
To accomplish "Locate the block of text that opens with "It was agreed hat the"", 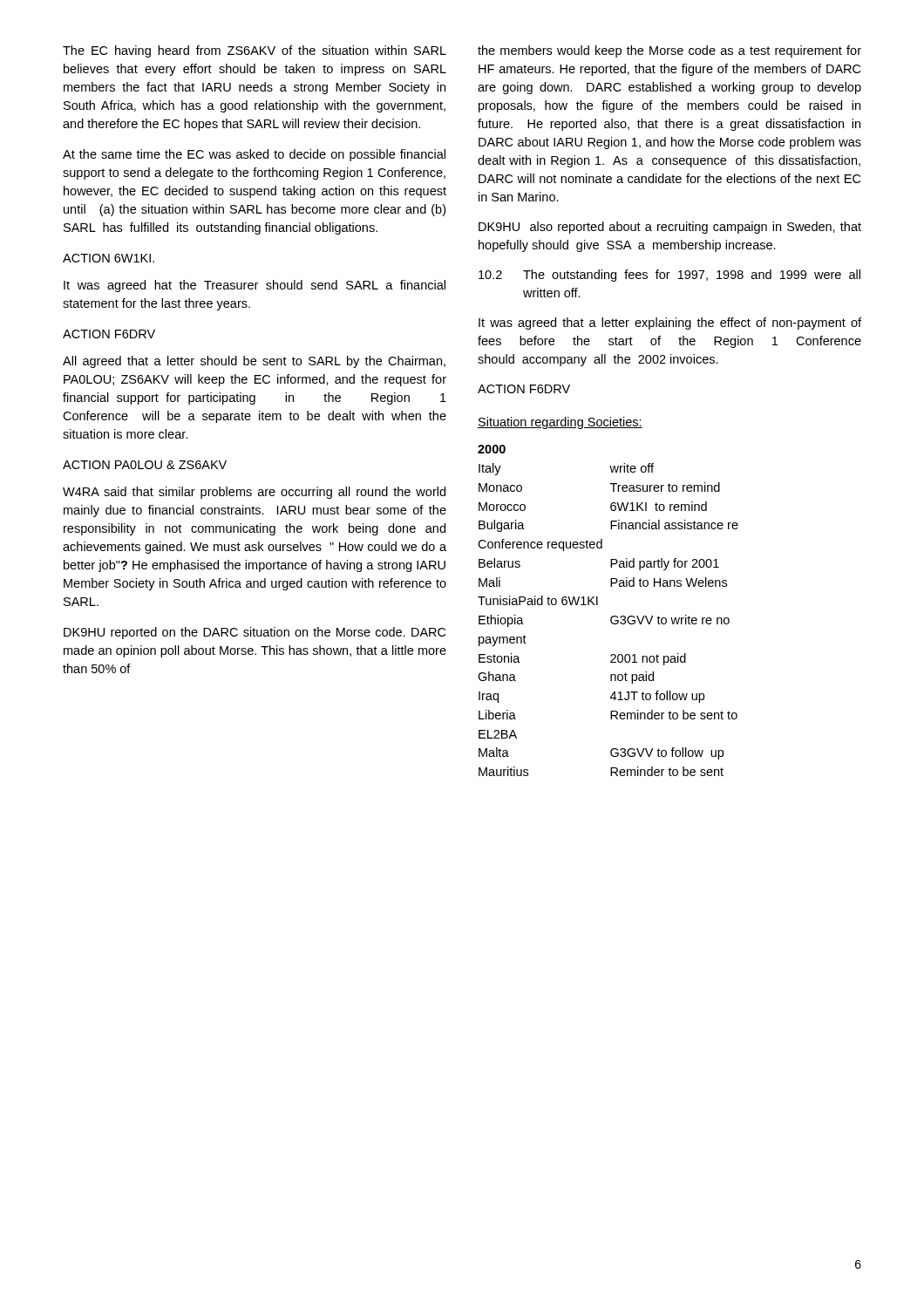I will pyautogui.click(x=255, y=294).
